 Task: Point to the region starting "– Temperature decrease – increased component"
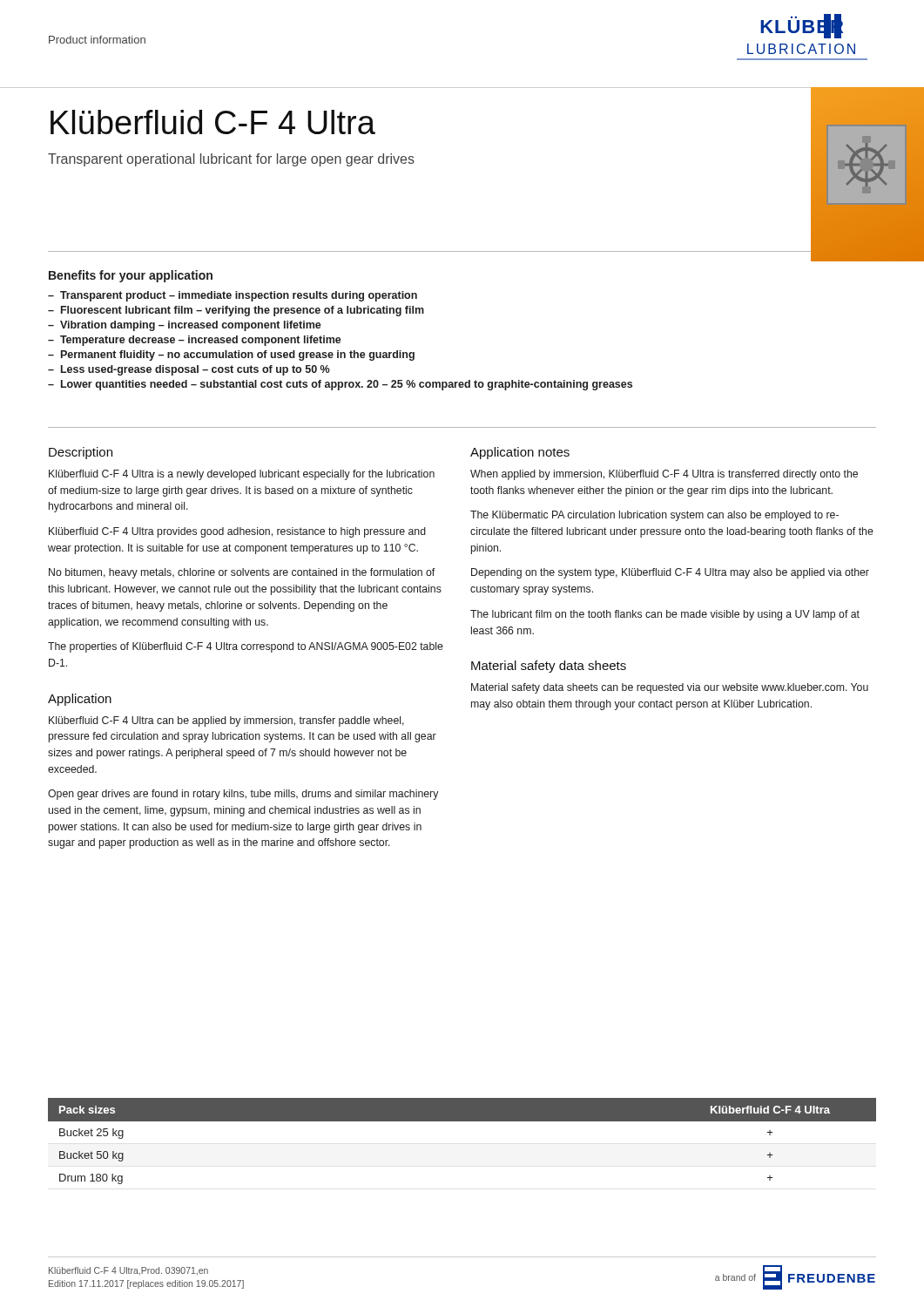pyautogui.click(x=195, y=340)
